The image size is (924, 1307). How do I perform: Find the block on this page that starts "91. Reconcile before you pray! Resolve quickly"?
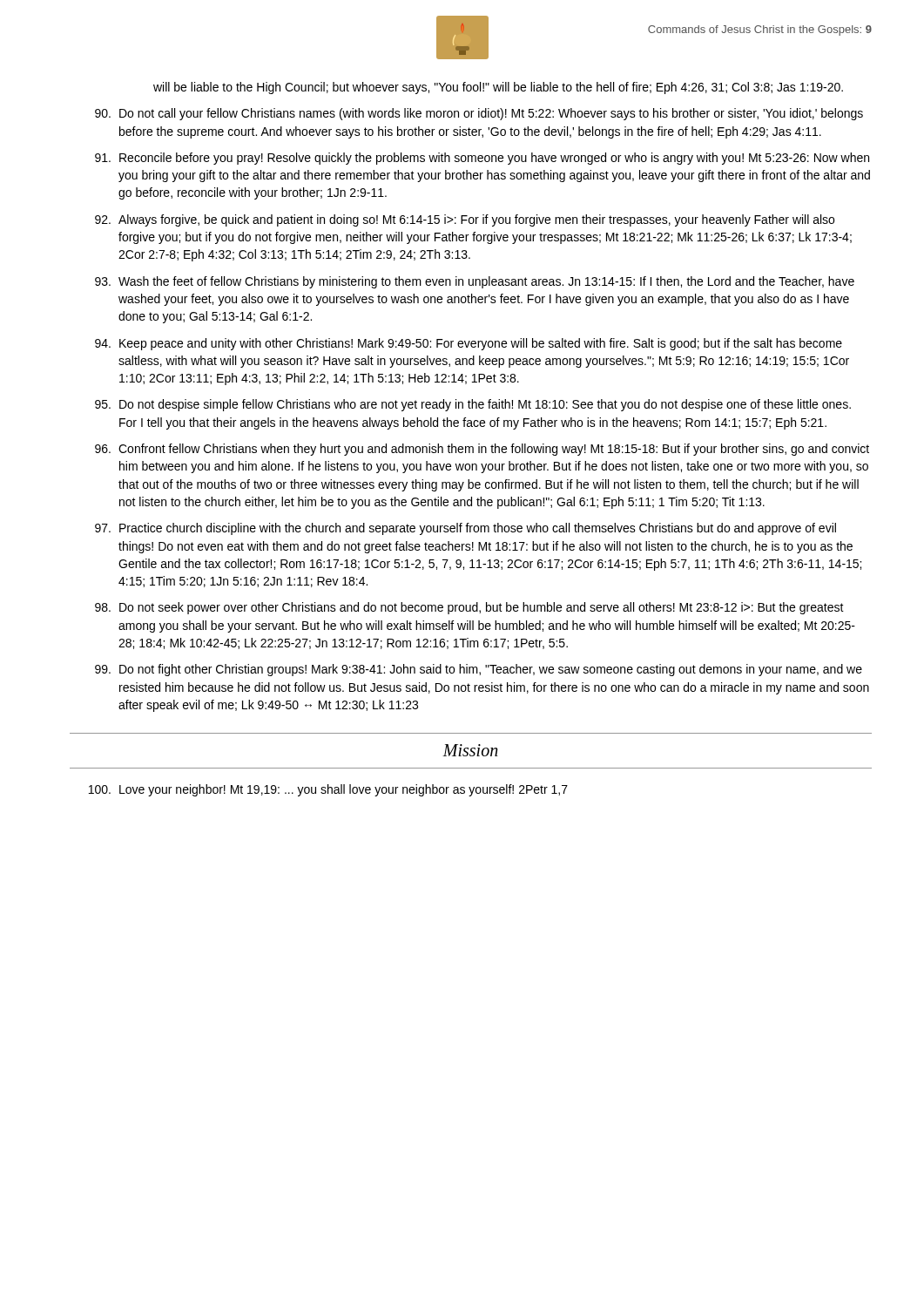471,175
